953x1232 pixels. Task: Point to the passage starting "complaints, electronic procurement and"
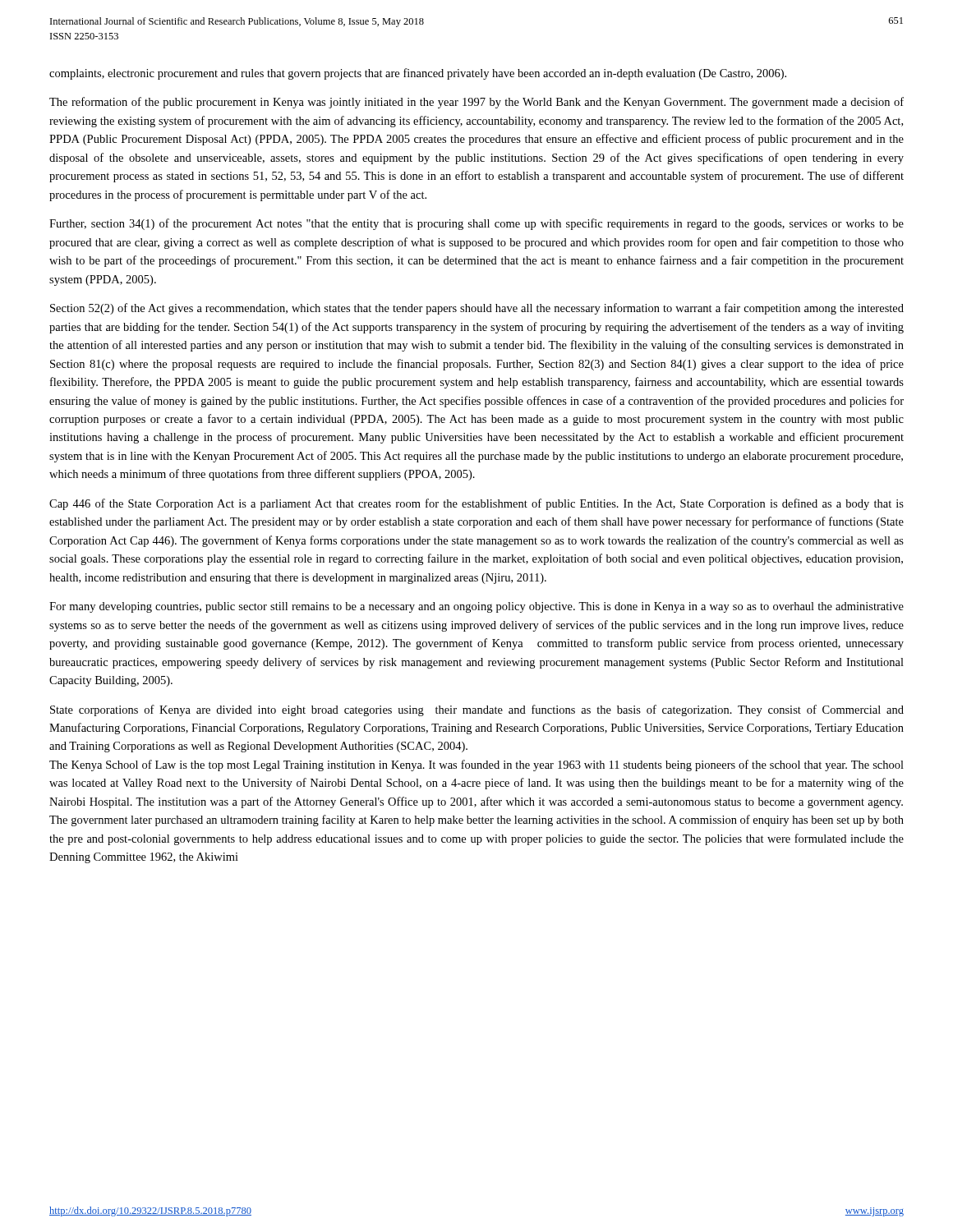tap(476, 73)
